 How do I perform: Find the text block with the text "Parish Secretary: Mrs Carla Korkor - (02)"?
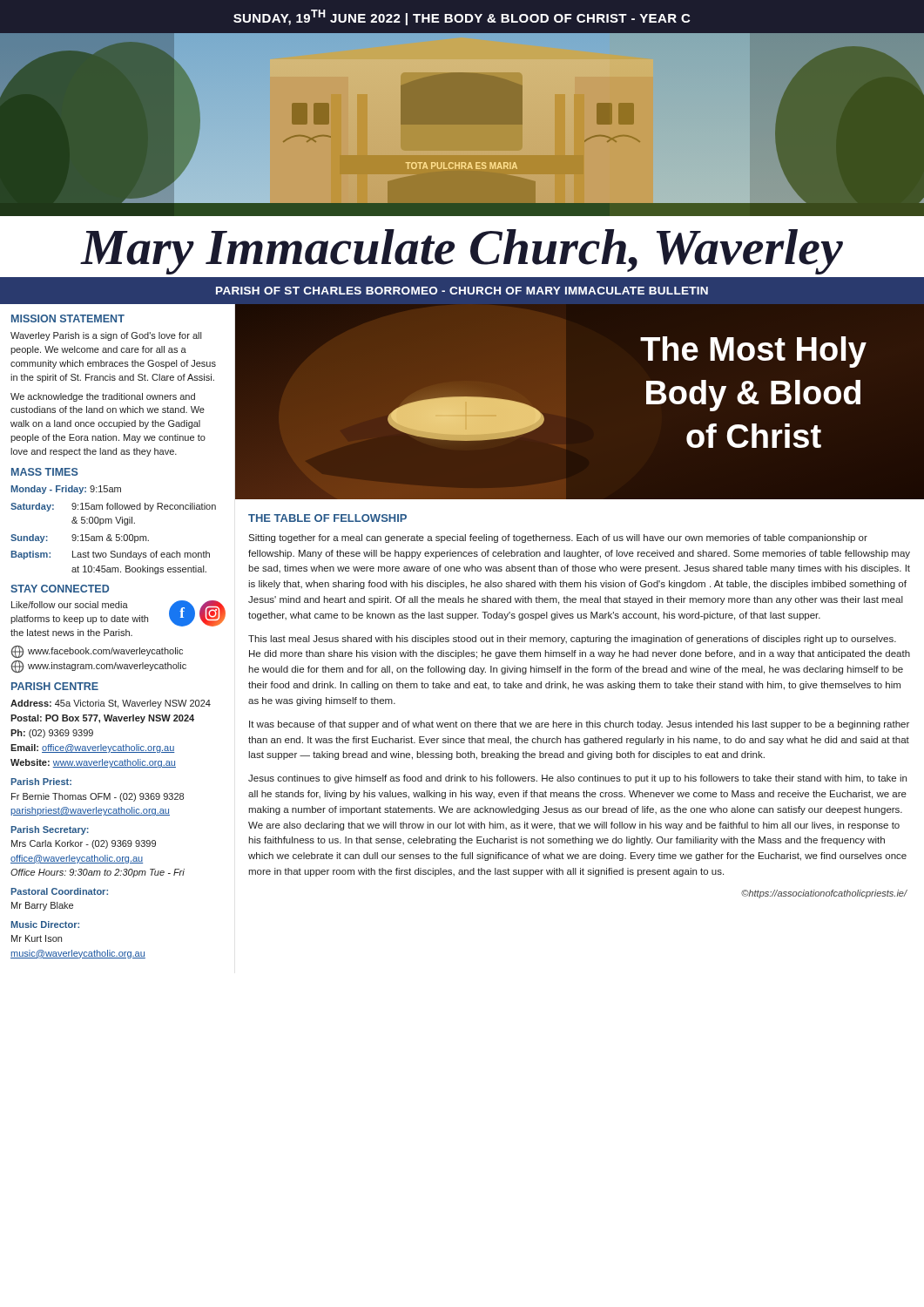(97, 851)
